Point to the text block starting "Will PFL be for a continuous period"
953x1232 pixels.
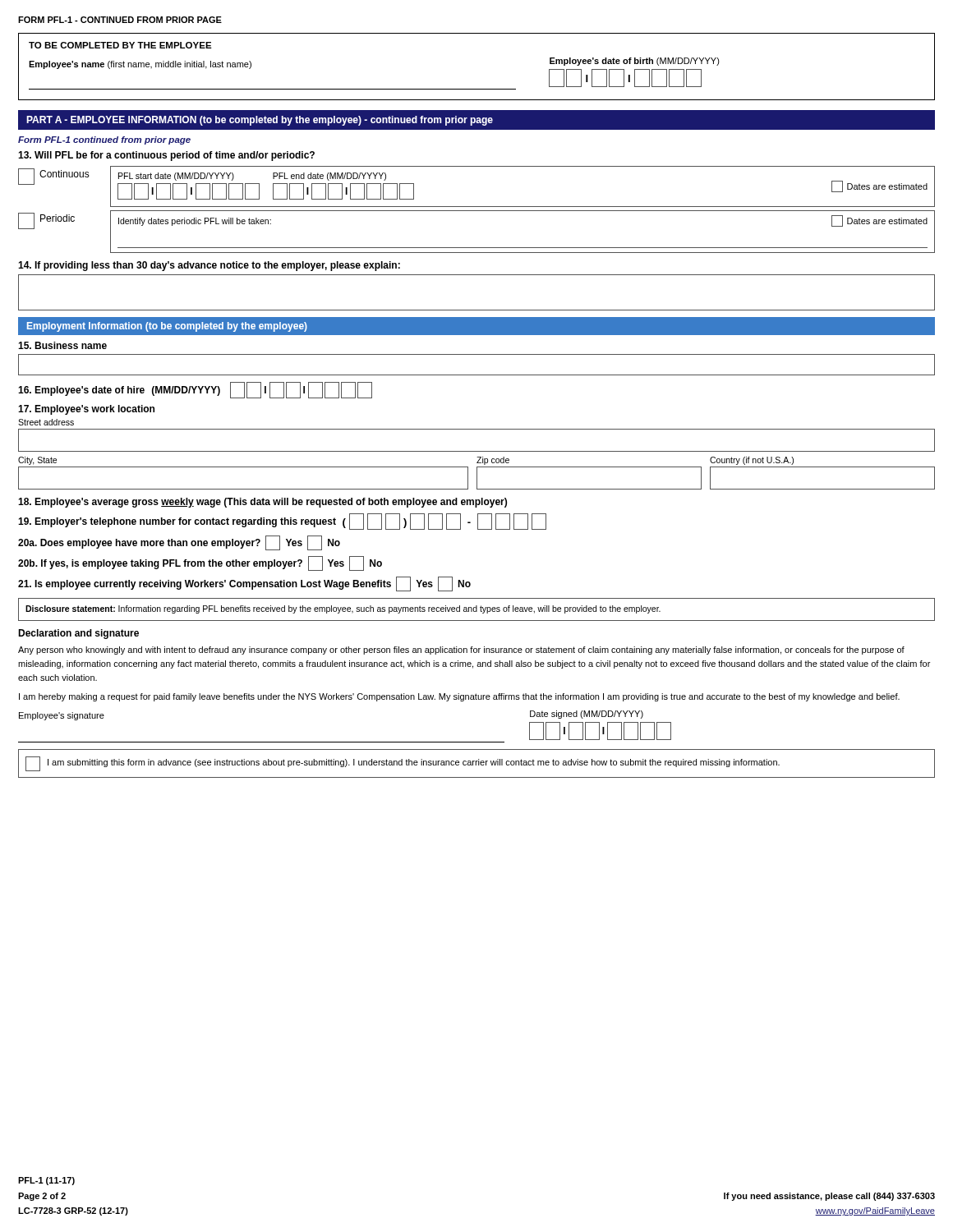[x=167, y=155]
